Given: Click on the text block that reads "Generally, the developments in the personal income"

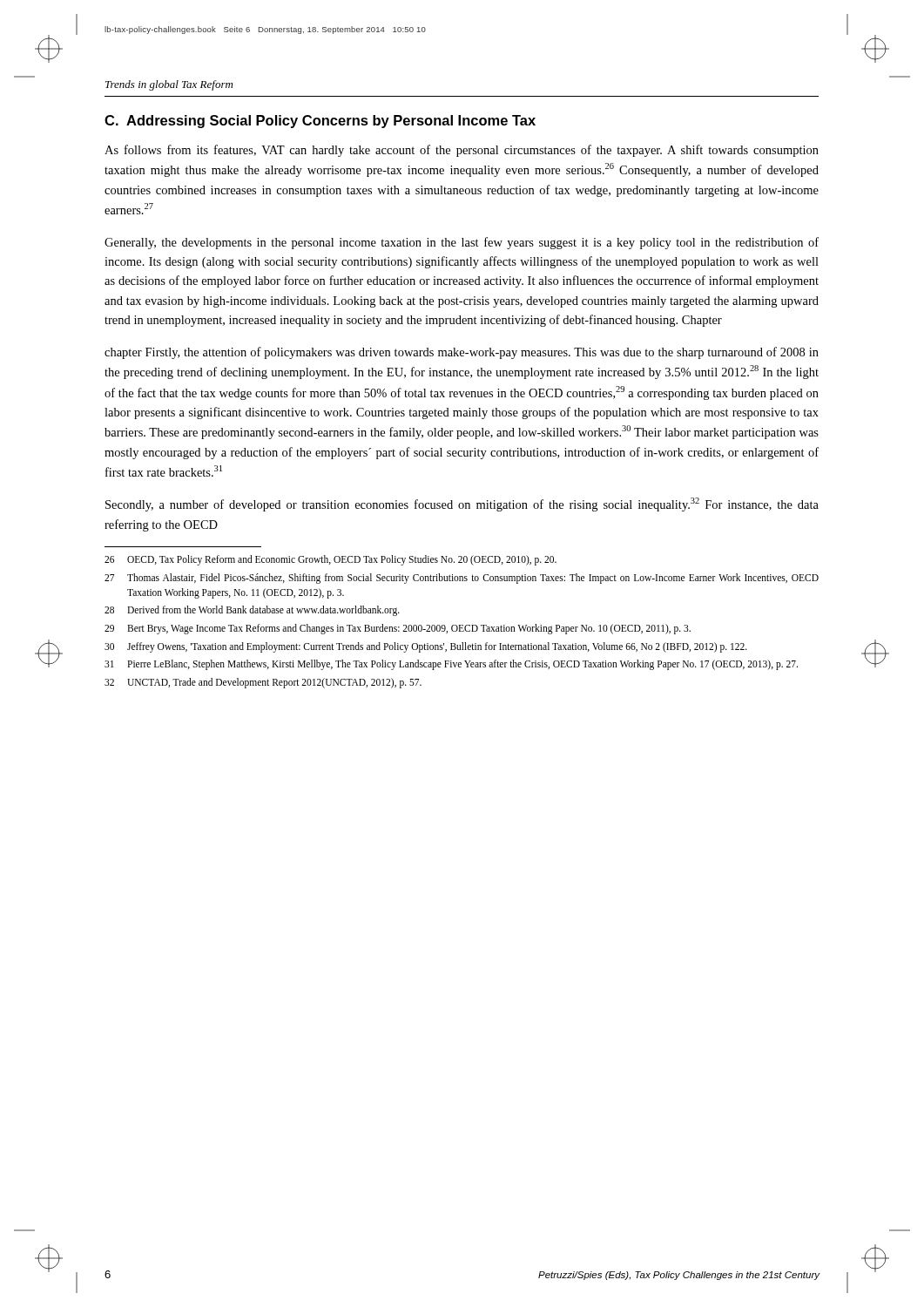Looking at the screenshot, I should coord(462,281).
